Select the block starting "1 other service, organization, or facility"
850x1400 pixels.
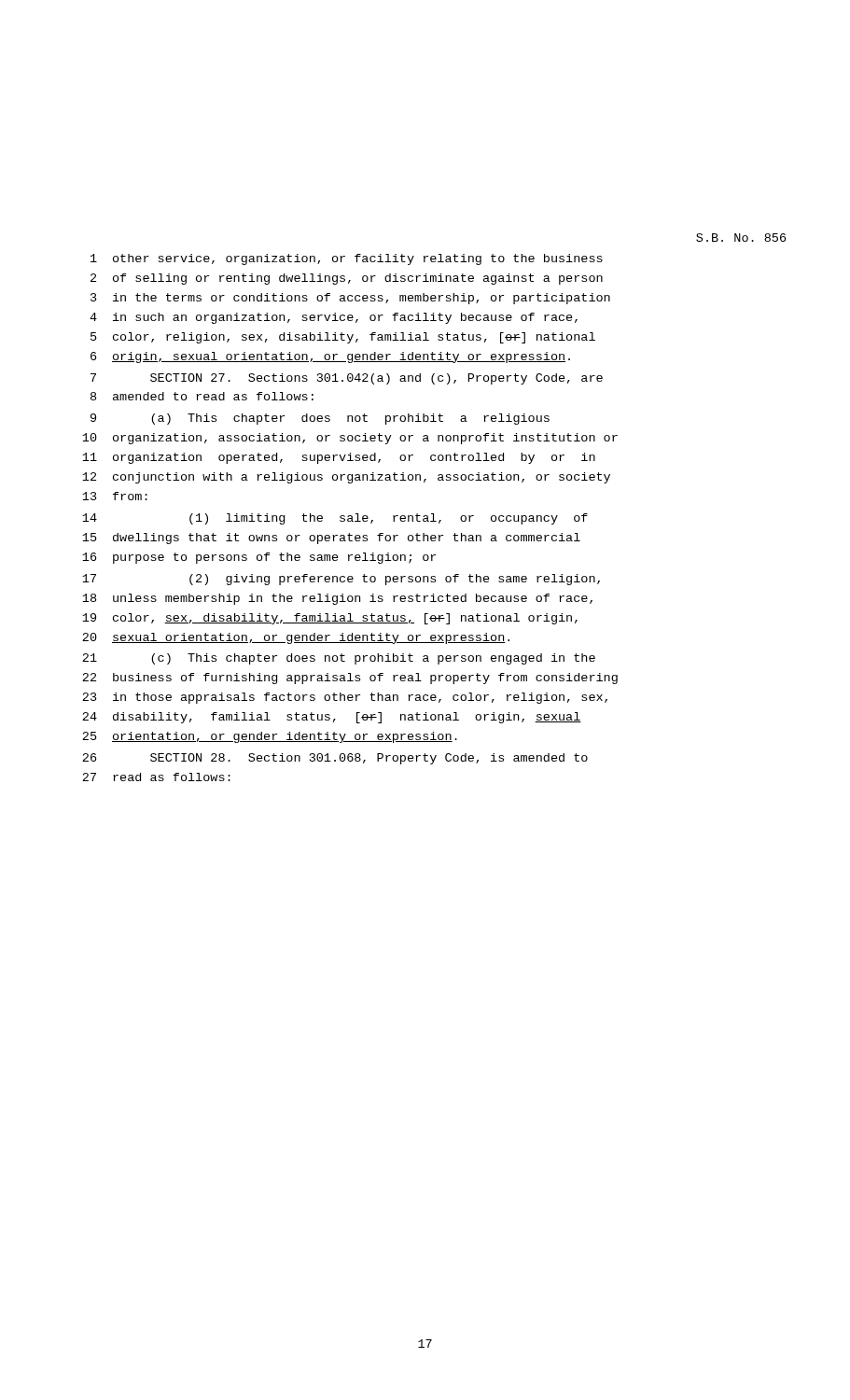(425, 309)
